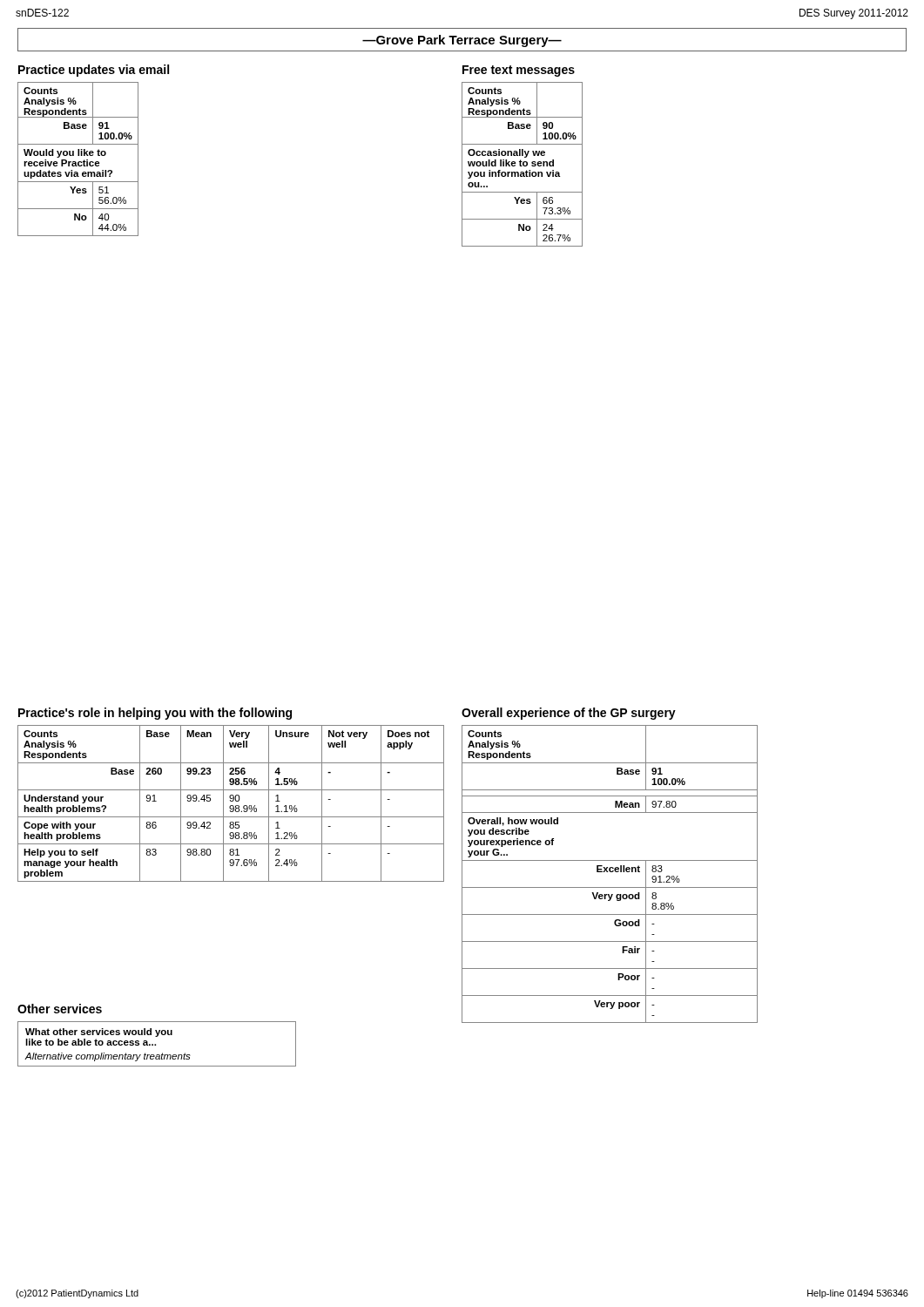
Task: Find the block on this page that starts "What other services would youlike"
Action: 157,1044
